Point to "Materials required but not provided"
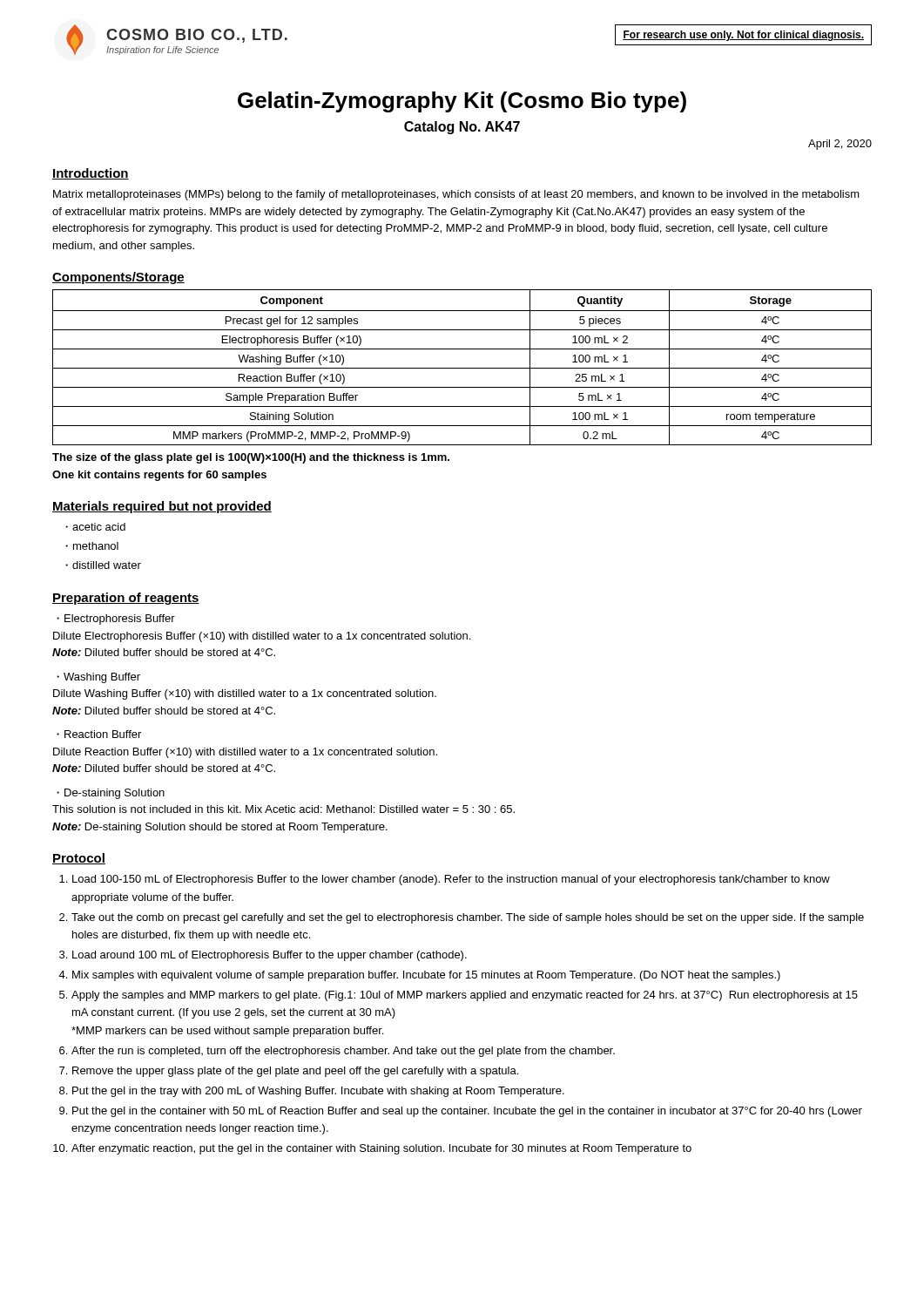This screenshot has width=924, height=1307. [x=162, y=506]
